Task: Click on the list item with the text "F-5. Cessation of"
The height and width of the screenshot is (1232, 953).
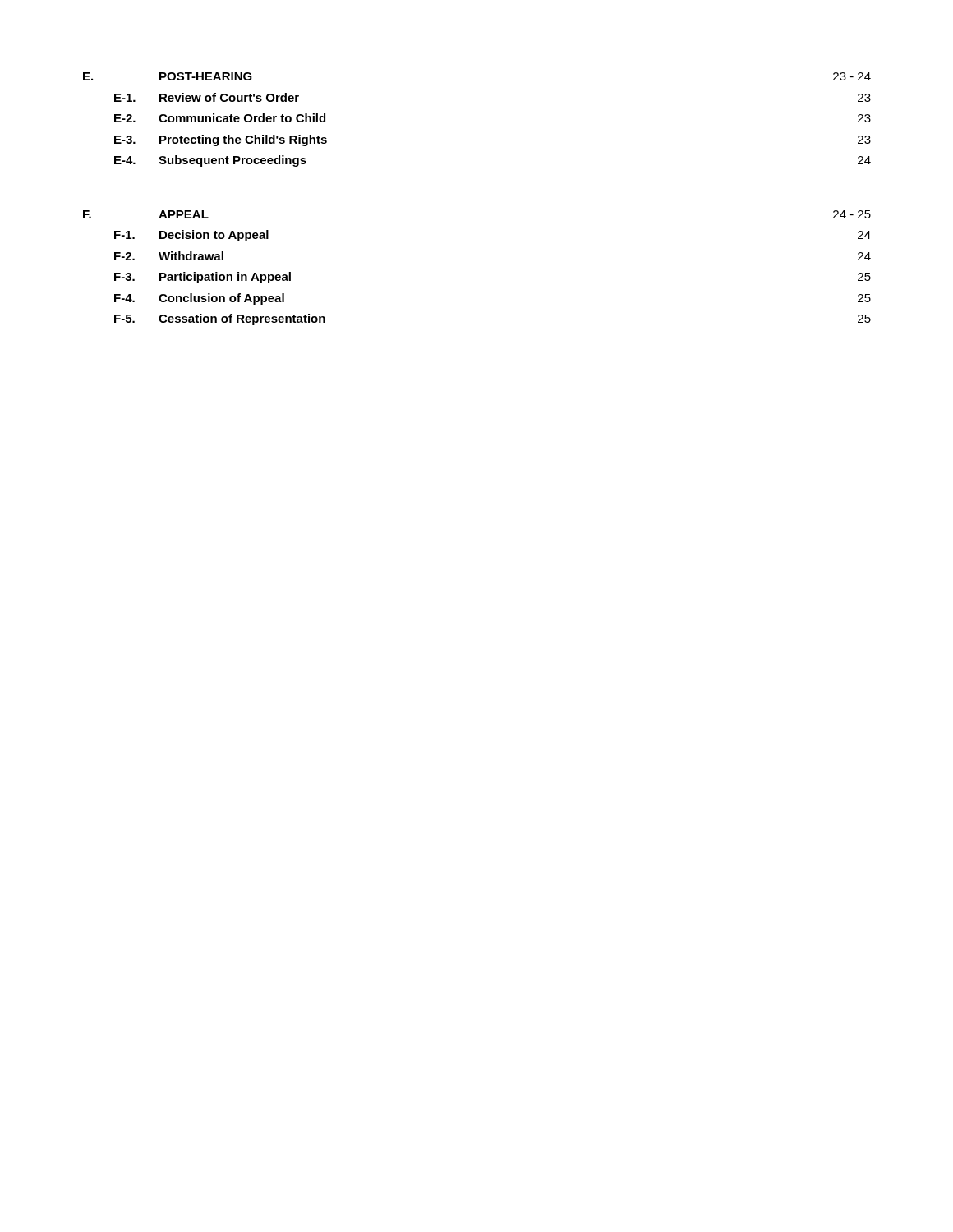Action: [244, 318]
